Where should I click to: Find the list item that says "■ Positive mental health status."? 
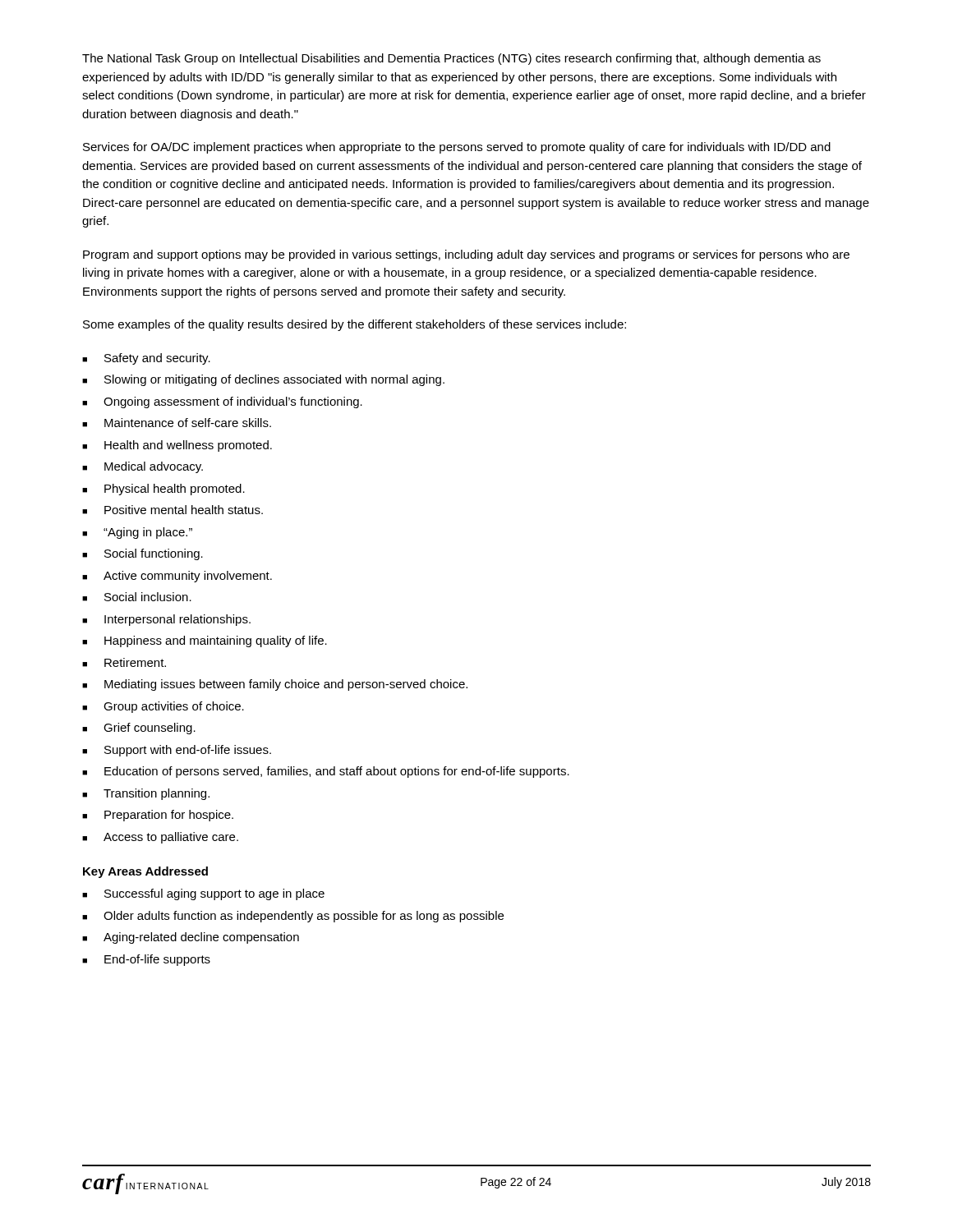[173, 510]
